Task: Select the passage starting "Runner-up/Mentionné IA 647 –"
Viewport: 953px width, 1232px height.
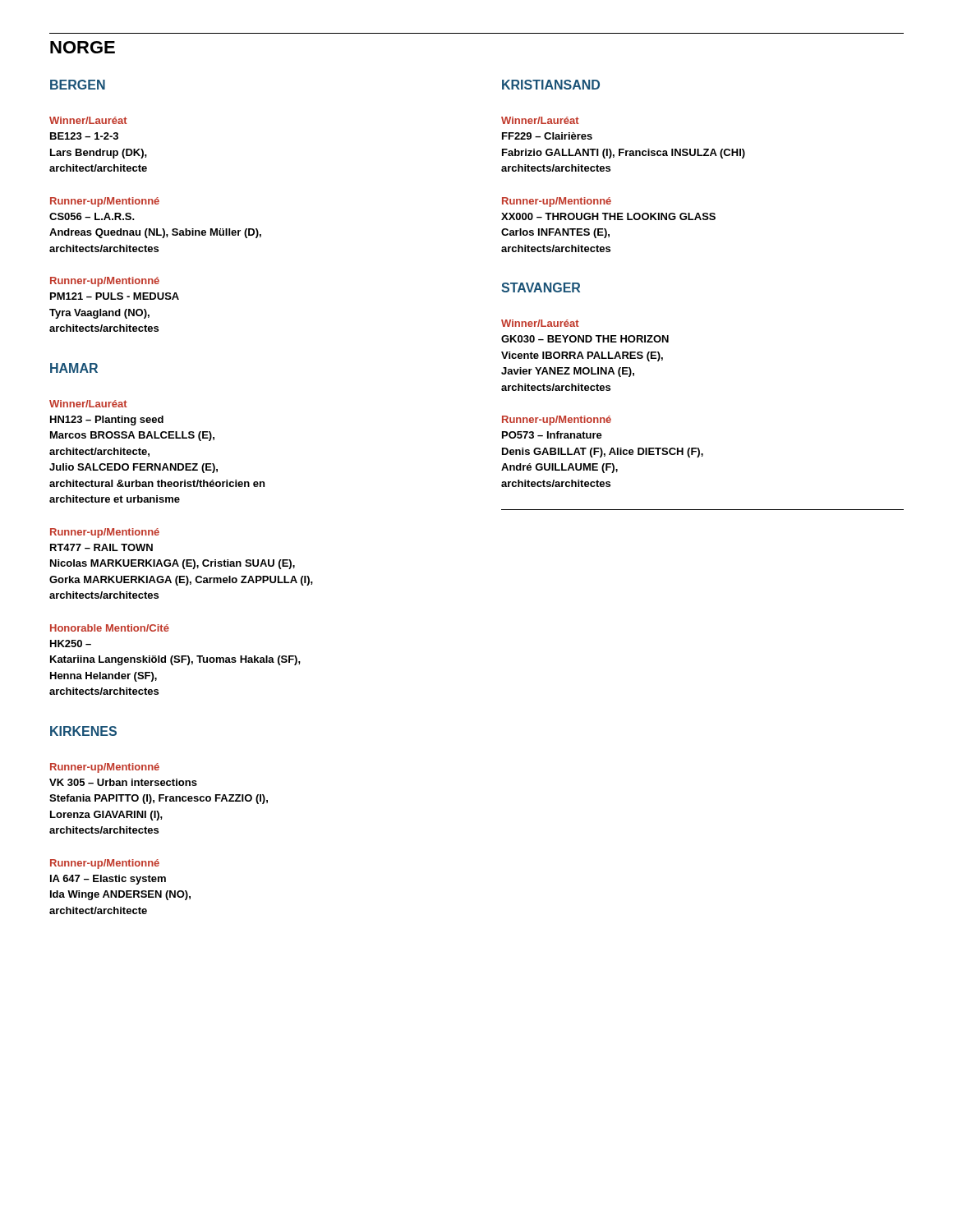Action: tap(105, 864)
